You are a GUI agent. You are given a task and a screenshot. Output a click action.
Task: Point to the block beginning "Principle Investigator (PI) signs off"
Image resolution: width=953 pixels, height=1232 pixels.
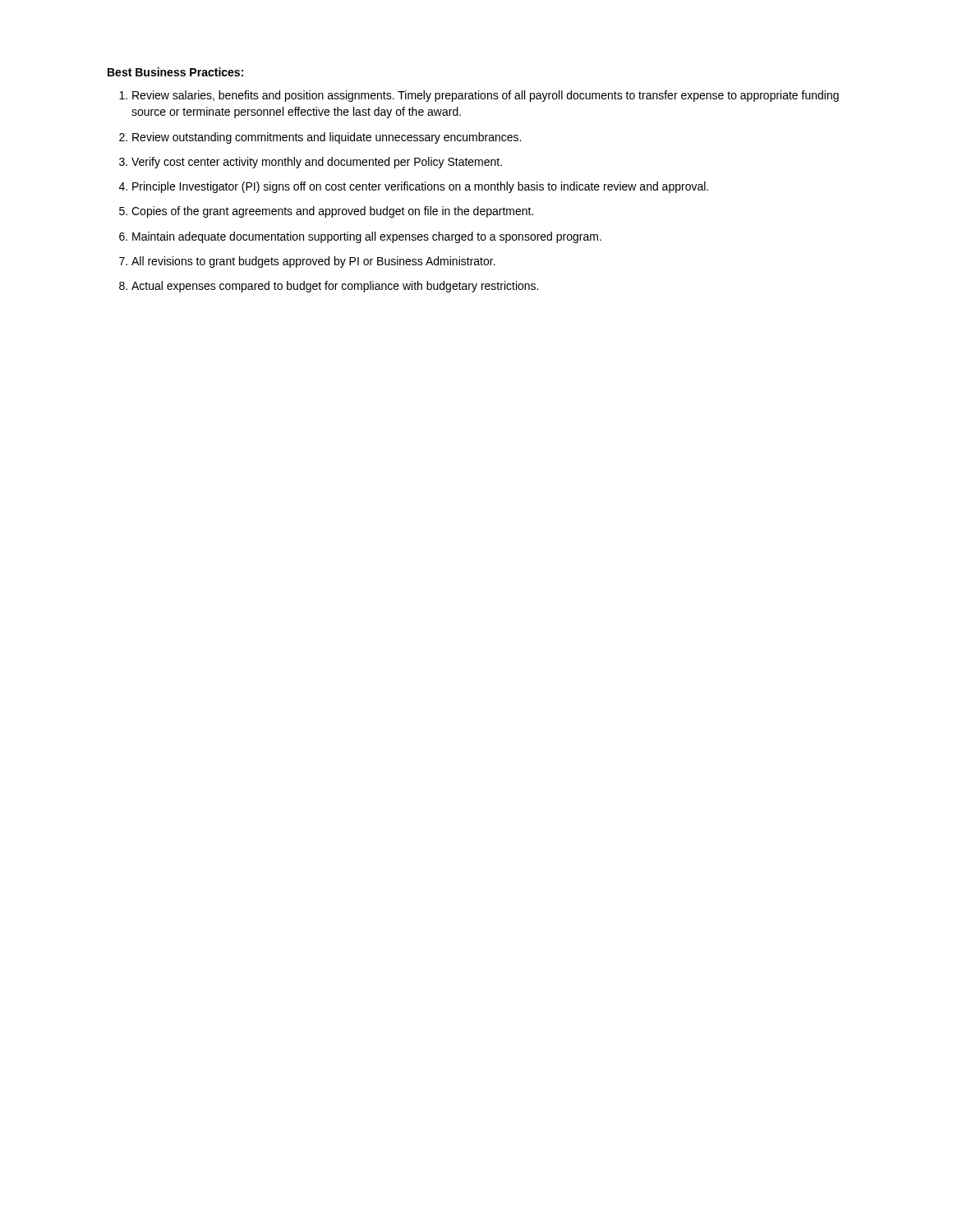[489, 187]
